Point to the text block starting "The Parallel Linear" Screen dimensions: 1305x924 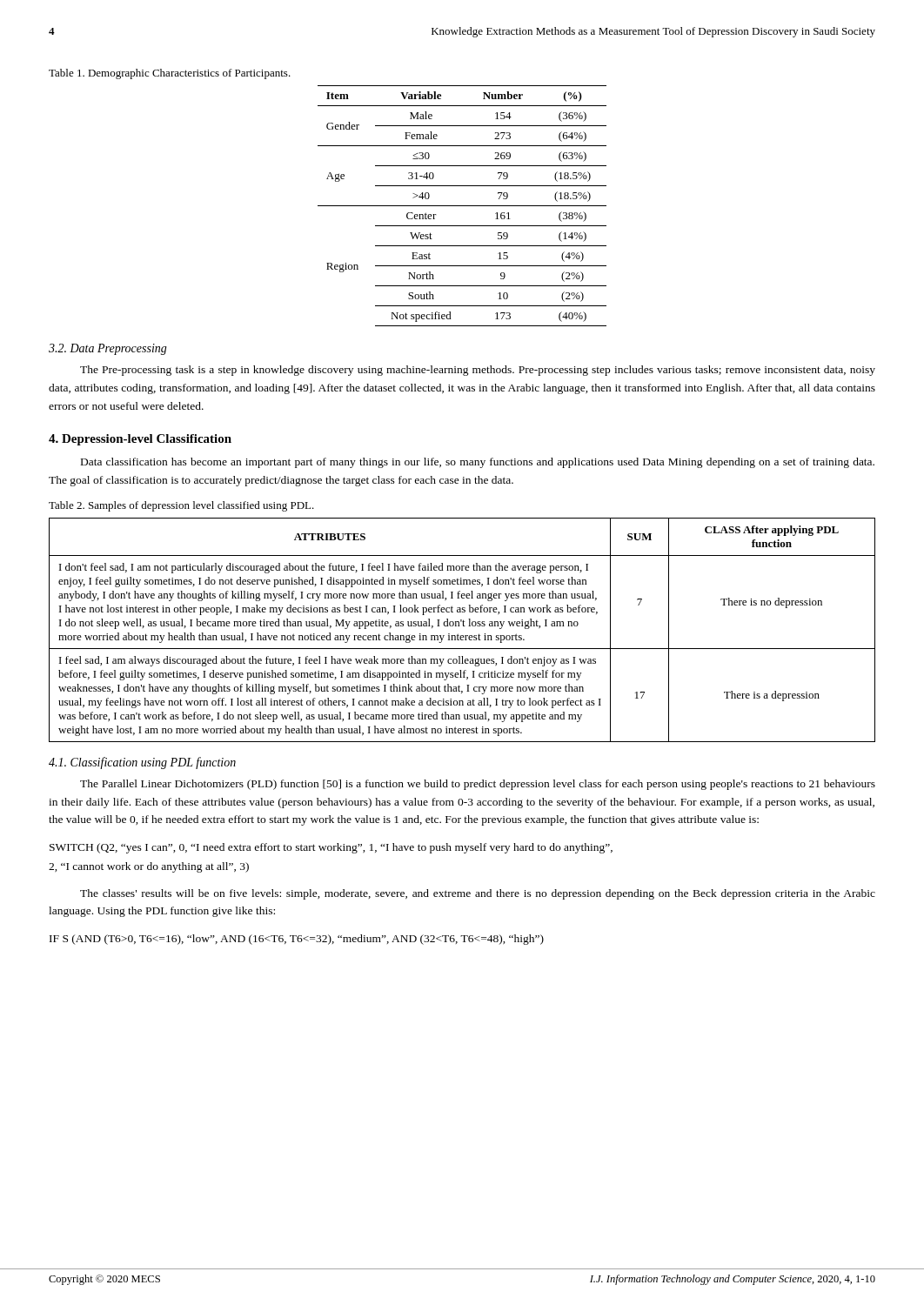pos(462,802)
